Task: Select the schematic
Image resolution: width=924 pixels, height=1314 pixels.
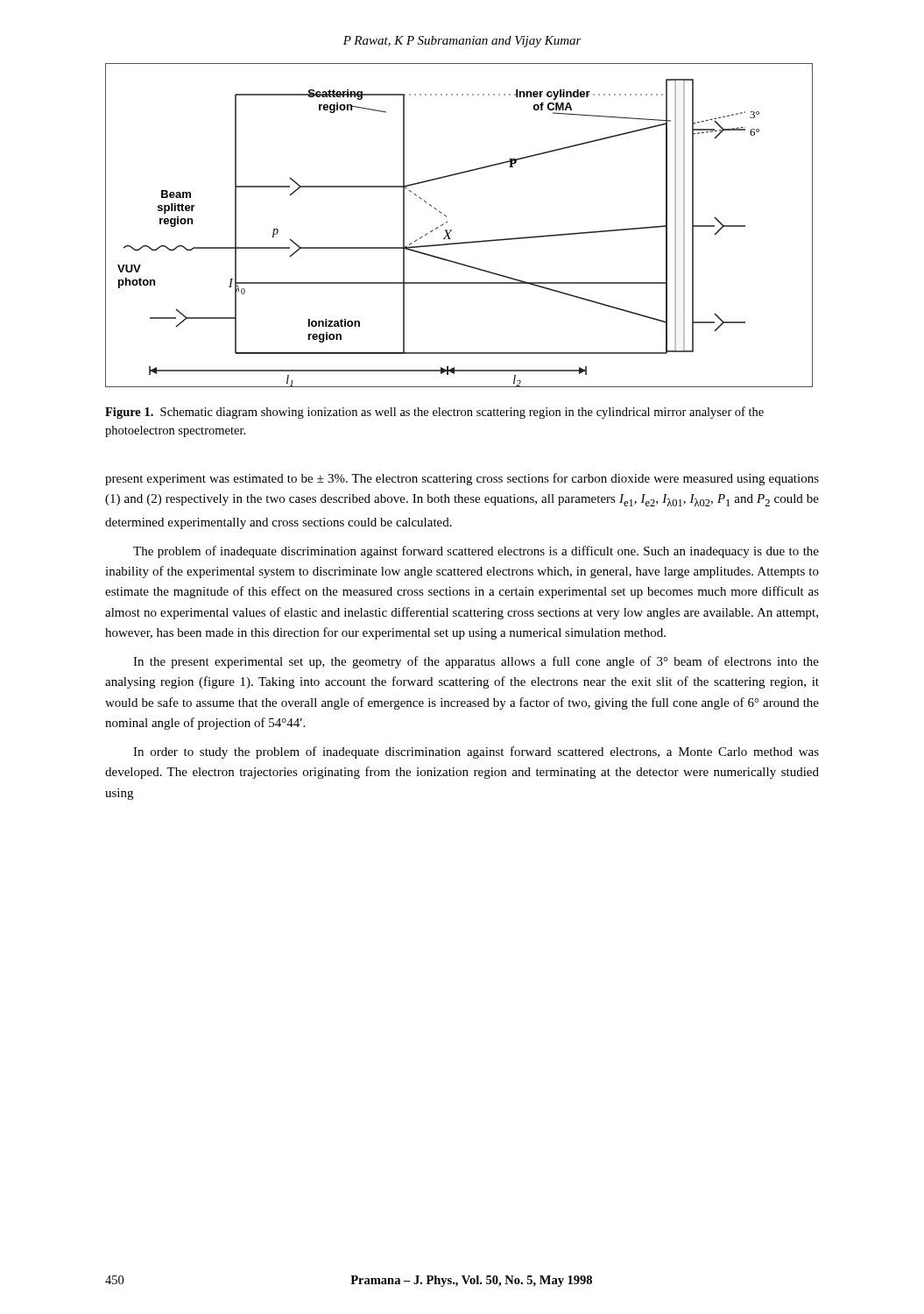Action: (x=460, y=225)
